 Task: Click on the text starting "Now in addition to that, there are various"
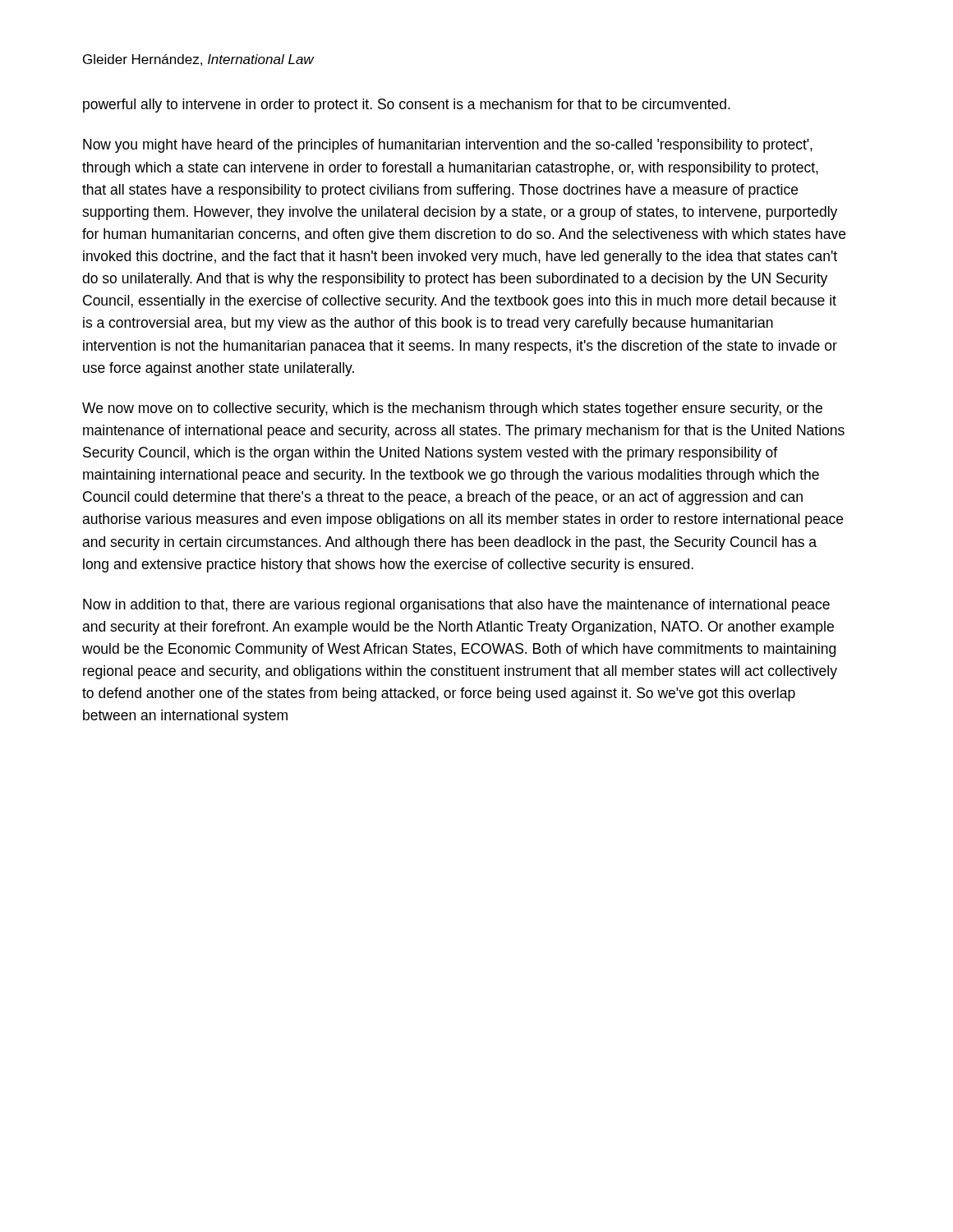coord(460,660)
